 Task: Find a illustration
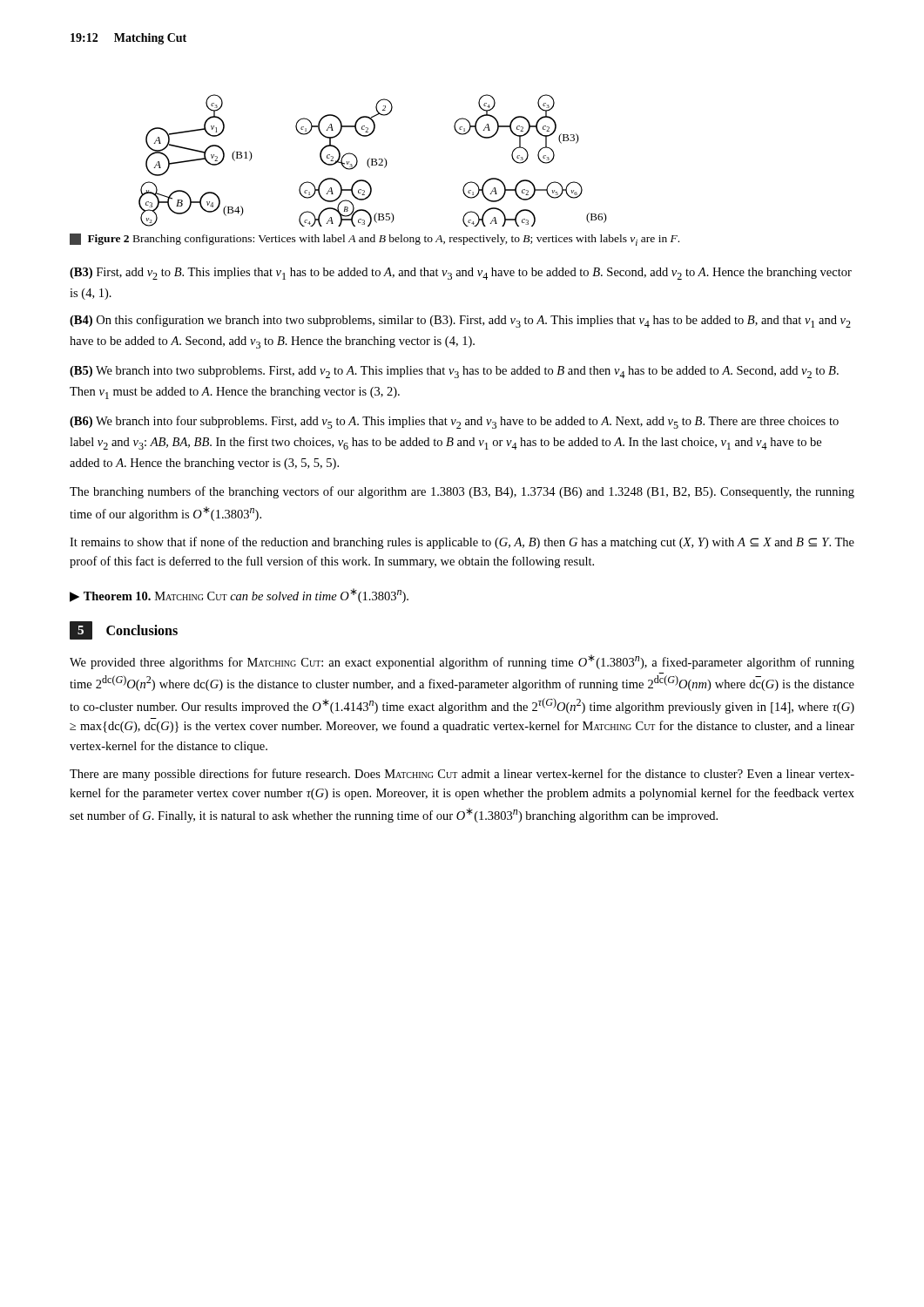coord(462,144)
